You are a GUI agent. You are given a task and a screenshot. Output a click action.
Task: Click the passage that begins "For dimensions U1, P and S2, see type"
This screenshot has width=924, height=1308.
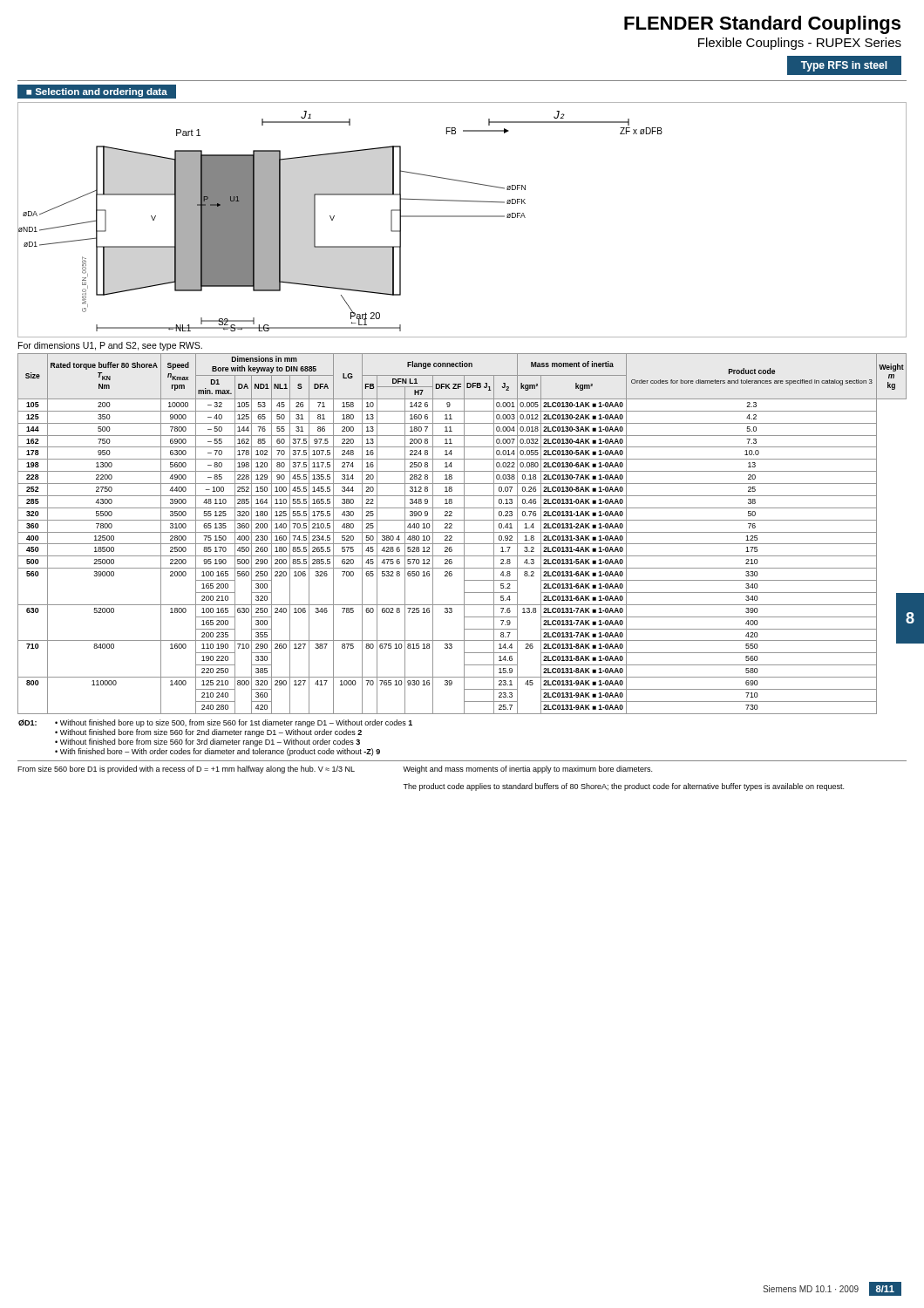[110, 346]
